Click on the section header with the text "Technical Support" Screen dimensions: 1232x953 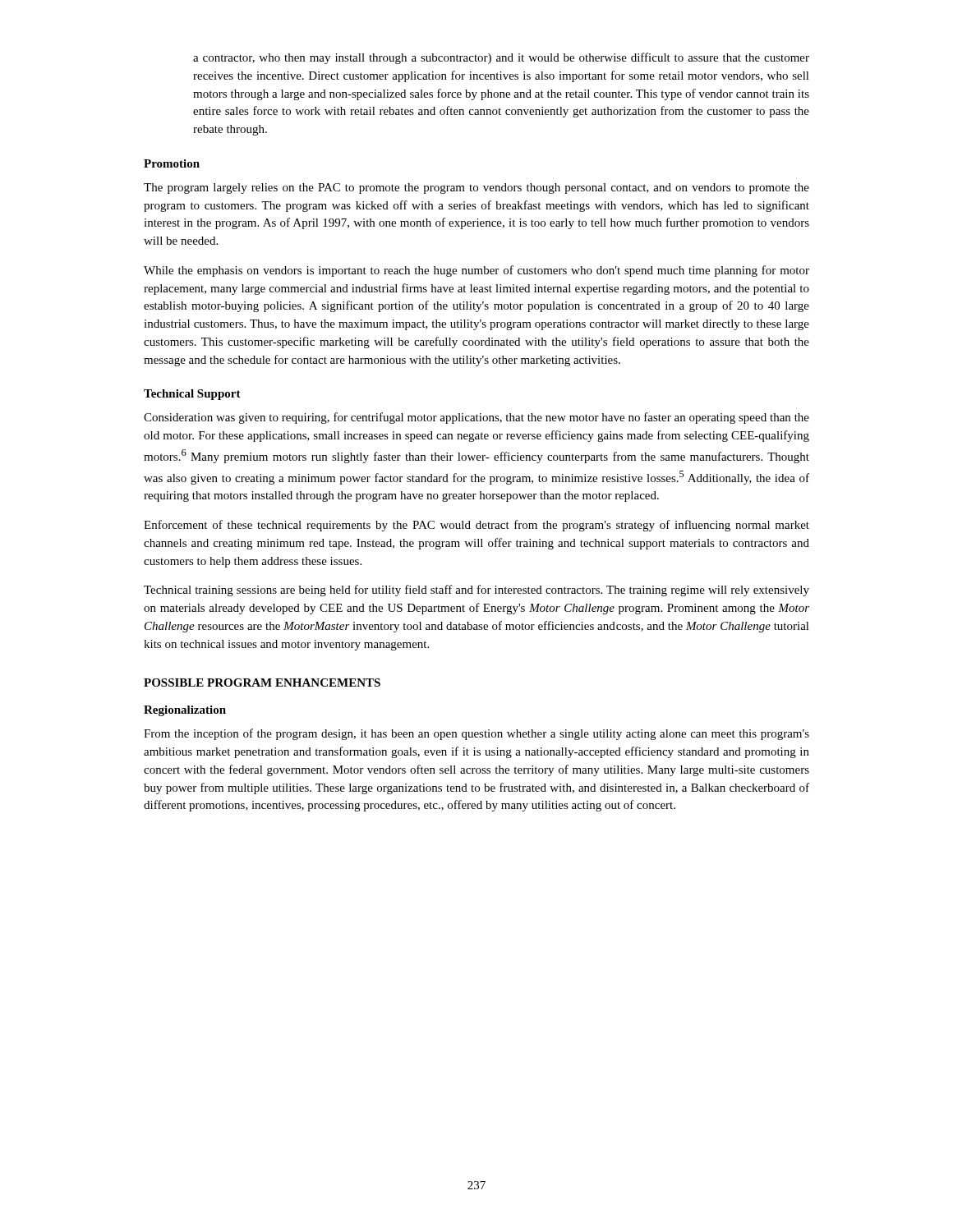(192, 394)
